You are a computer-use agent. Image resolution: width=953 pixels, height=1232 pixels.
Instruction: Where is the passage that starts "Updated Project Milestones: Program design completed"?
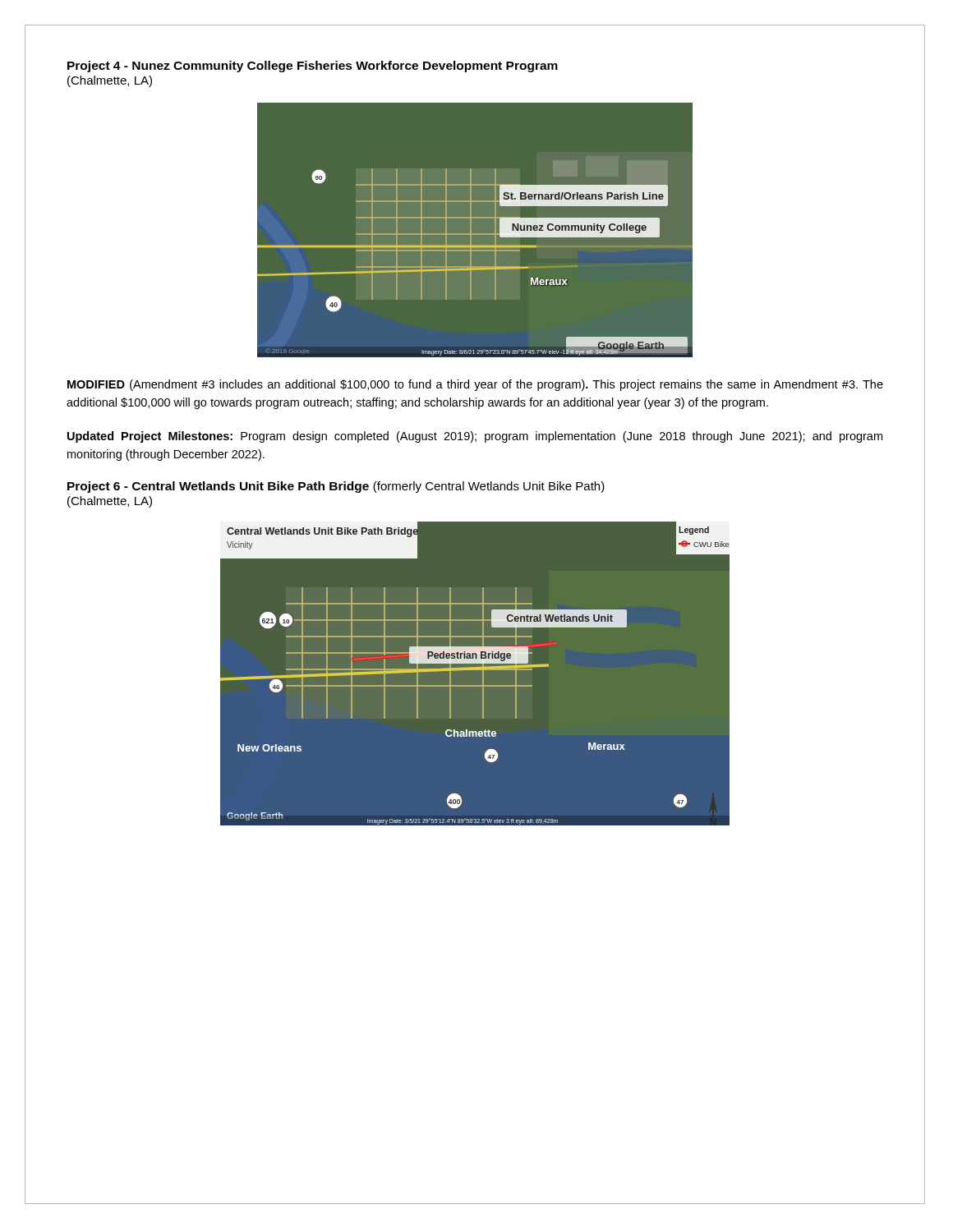tap(475, 445)
